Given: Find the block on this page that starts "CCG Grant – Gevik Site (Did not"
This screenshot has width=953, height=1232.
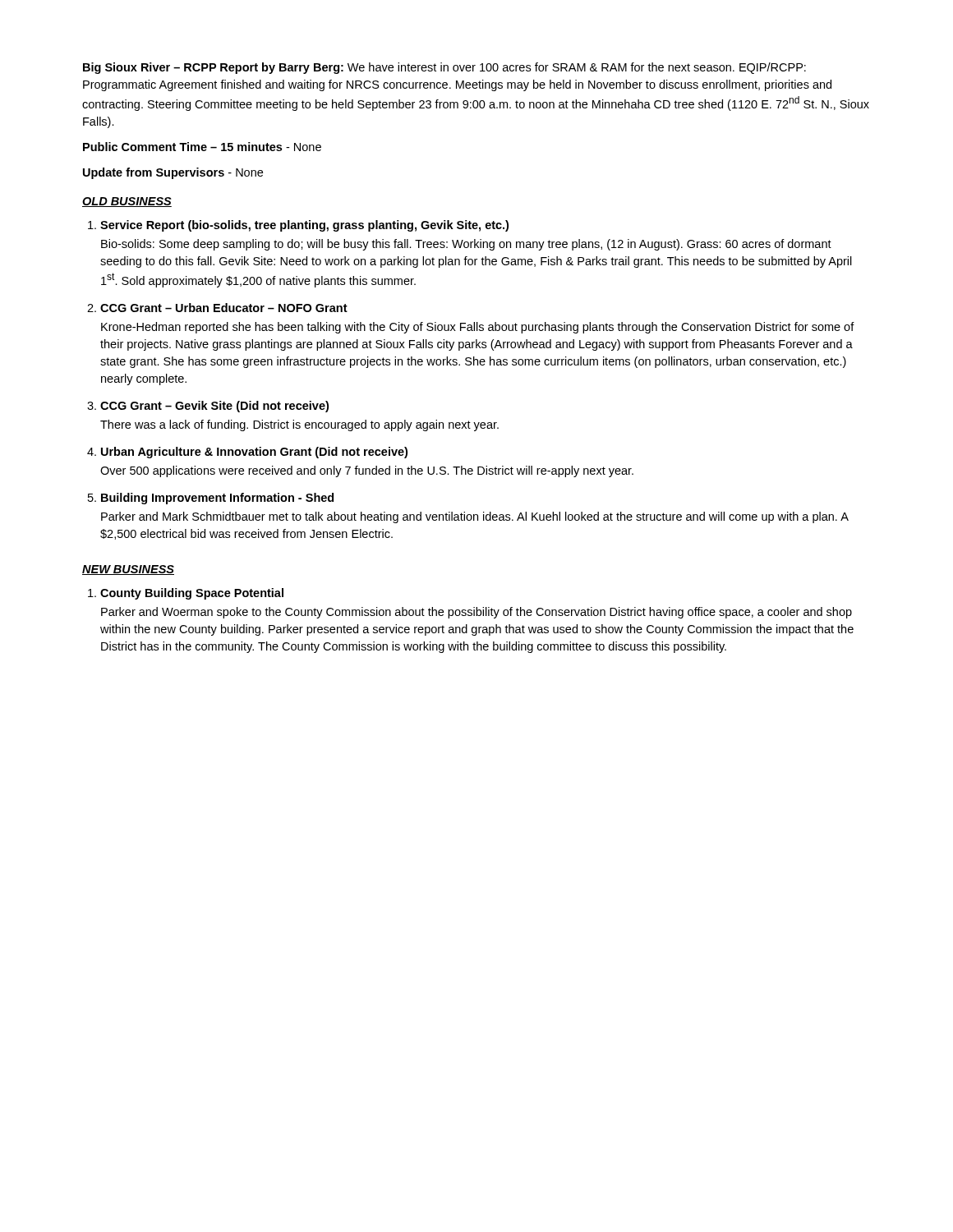Looking at the screenshot, I should pos(486,416).
